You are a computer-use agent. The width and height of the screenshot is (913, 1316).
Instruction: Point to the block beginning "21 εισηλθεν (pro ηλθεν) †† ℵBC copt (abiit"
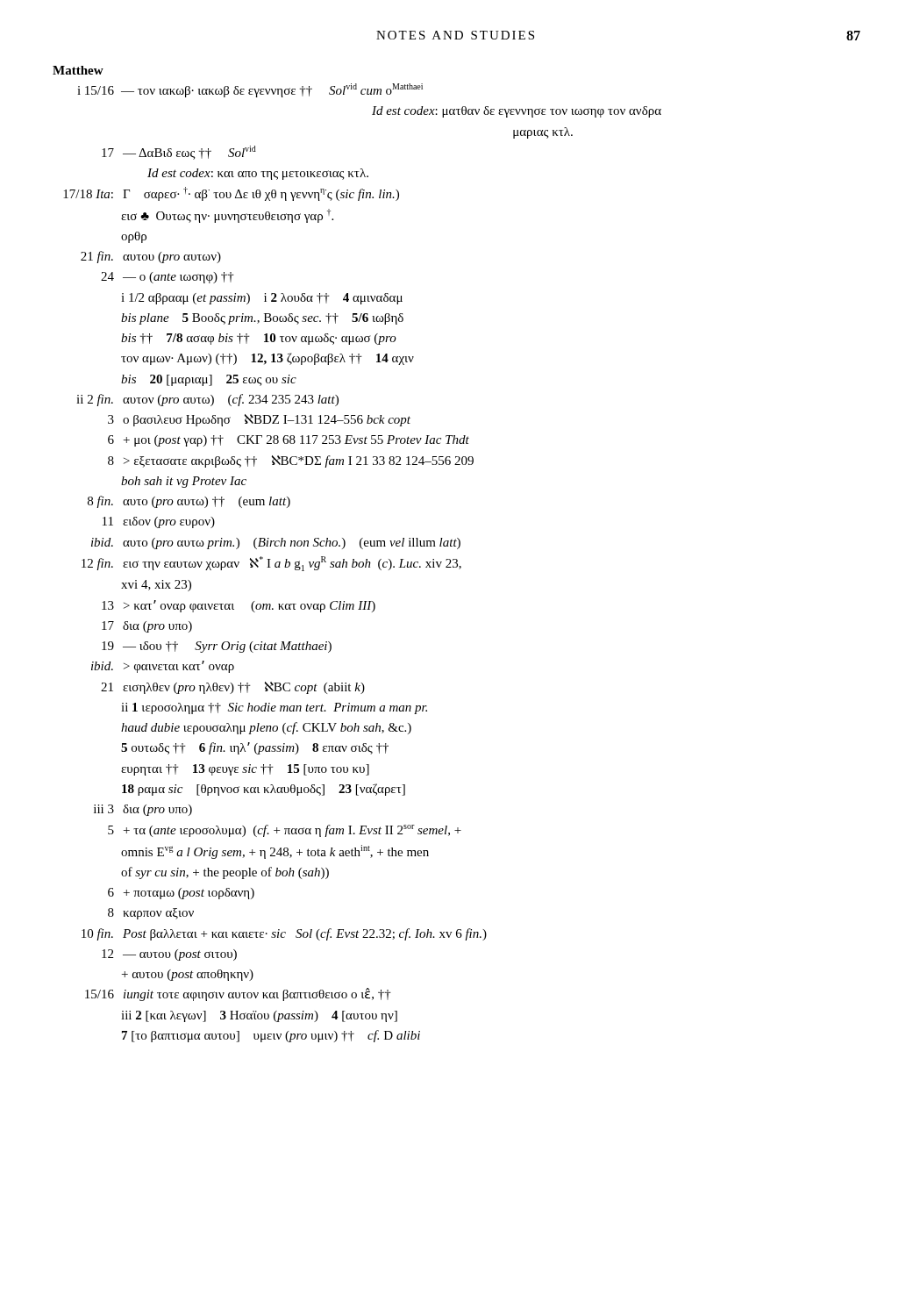click(x=233, y=688)
